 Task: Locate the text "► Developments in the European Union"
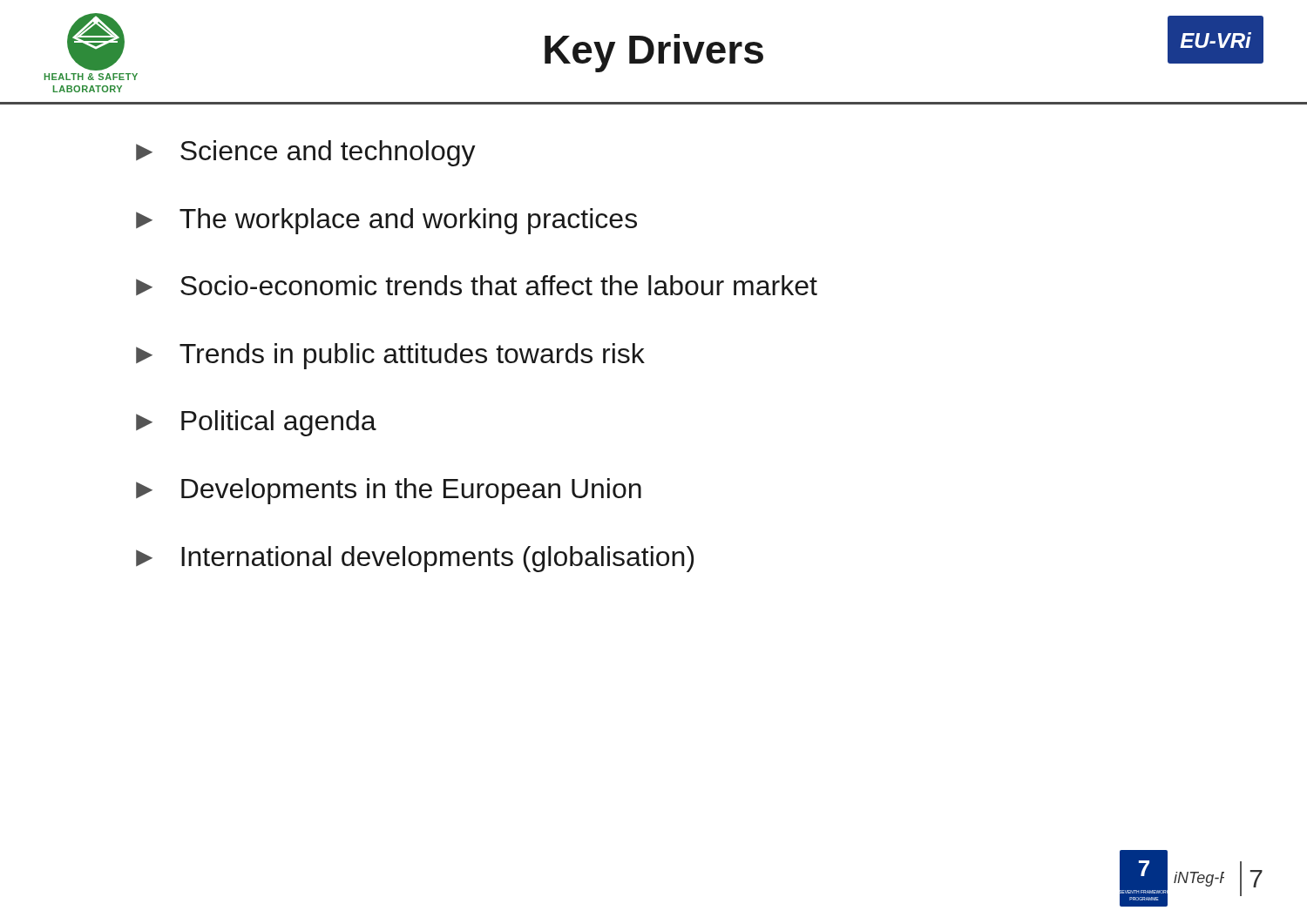pyautogui.click(x=387, y=489)
